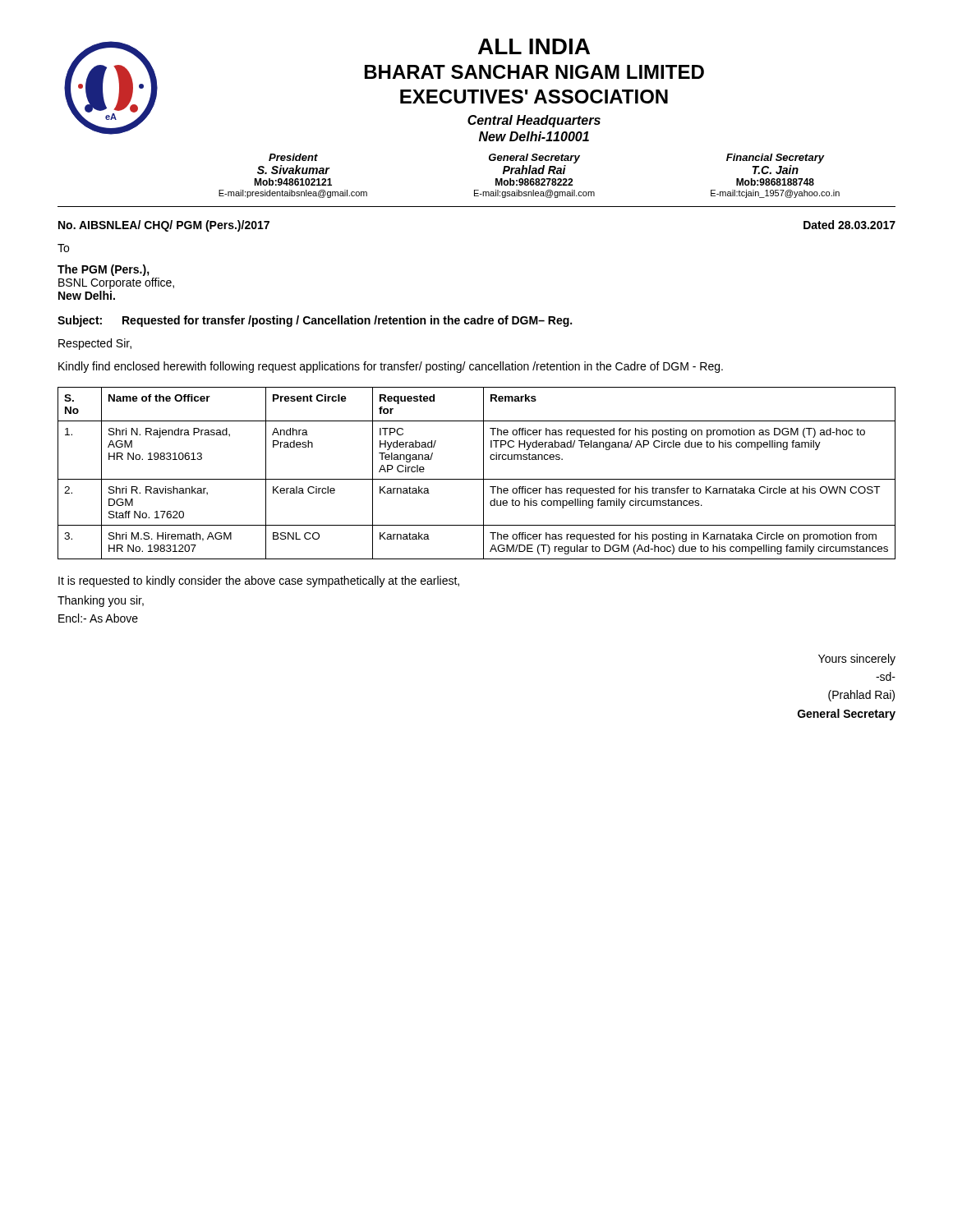
Task: Locate the text with the text "Encl:- As Above"
Action: tap(98, 618)
